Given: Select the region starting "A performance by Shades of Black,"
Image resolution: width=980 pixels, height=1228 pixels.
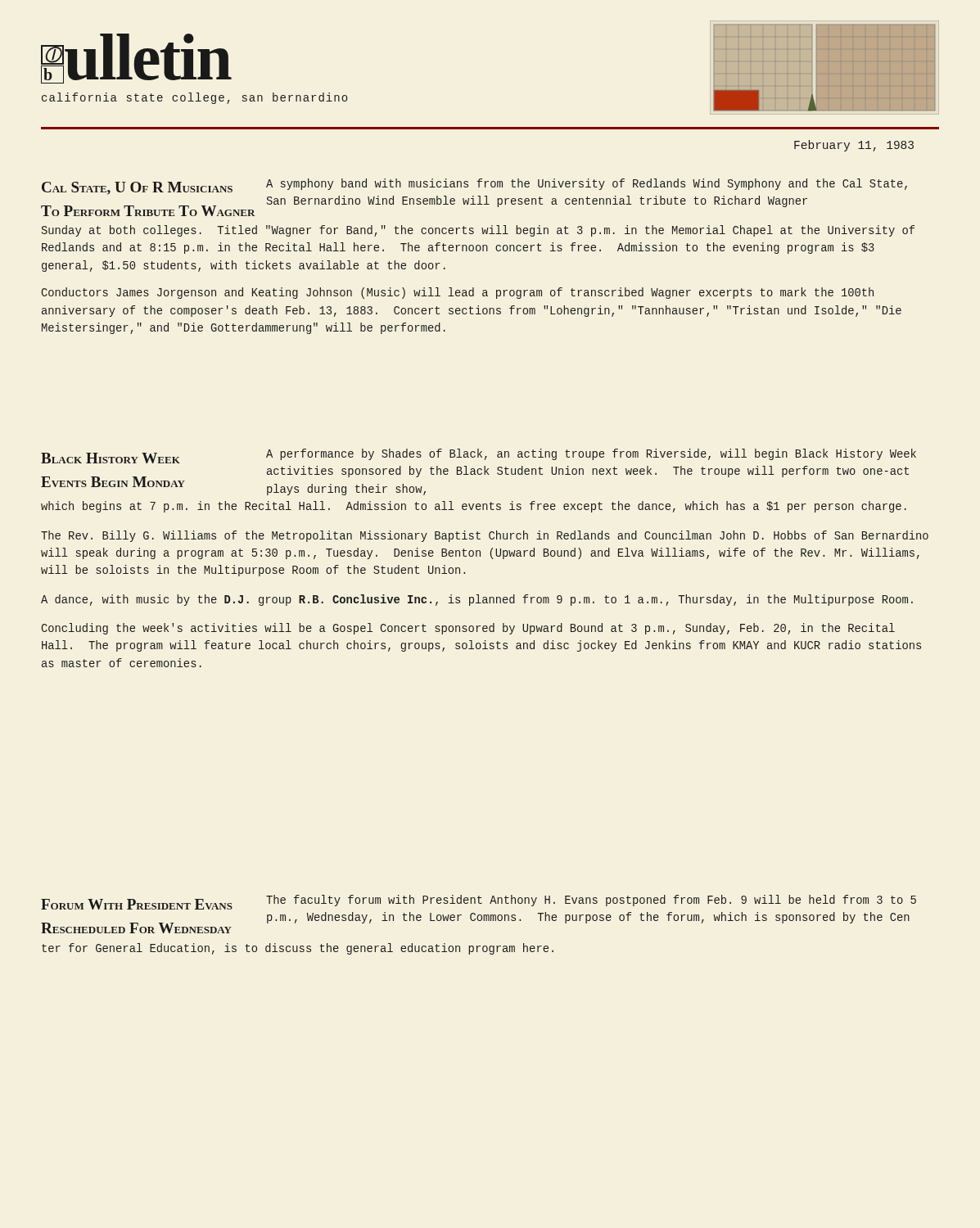Looking at the screenshot, I should 591,472.
